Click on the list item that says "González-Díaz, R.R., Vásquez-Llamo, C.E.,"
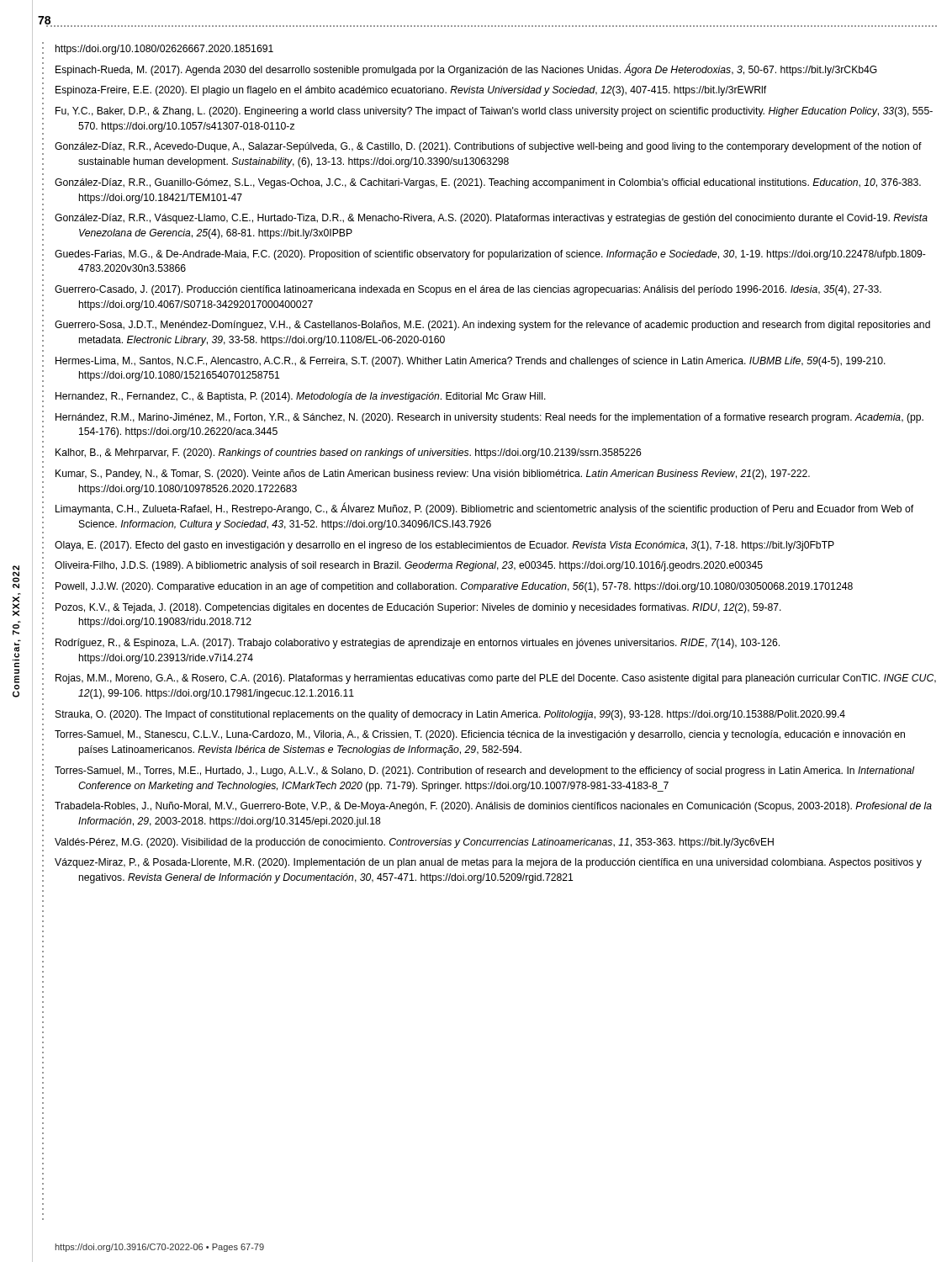 [491, 225]
